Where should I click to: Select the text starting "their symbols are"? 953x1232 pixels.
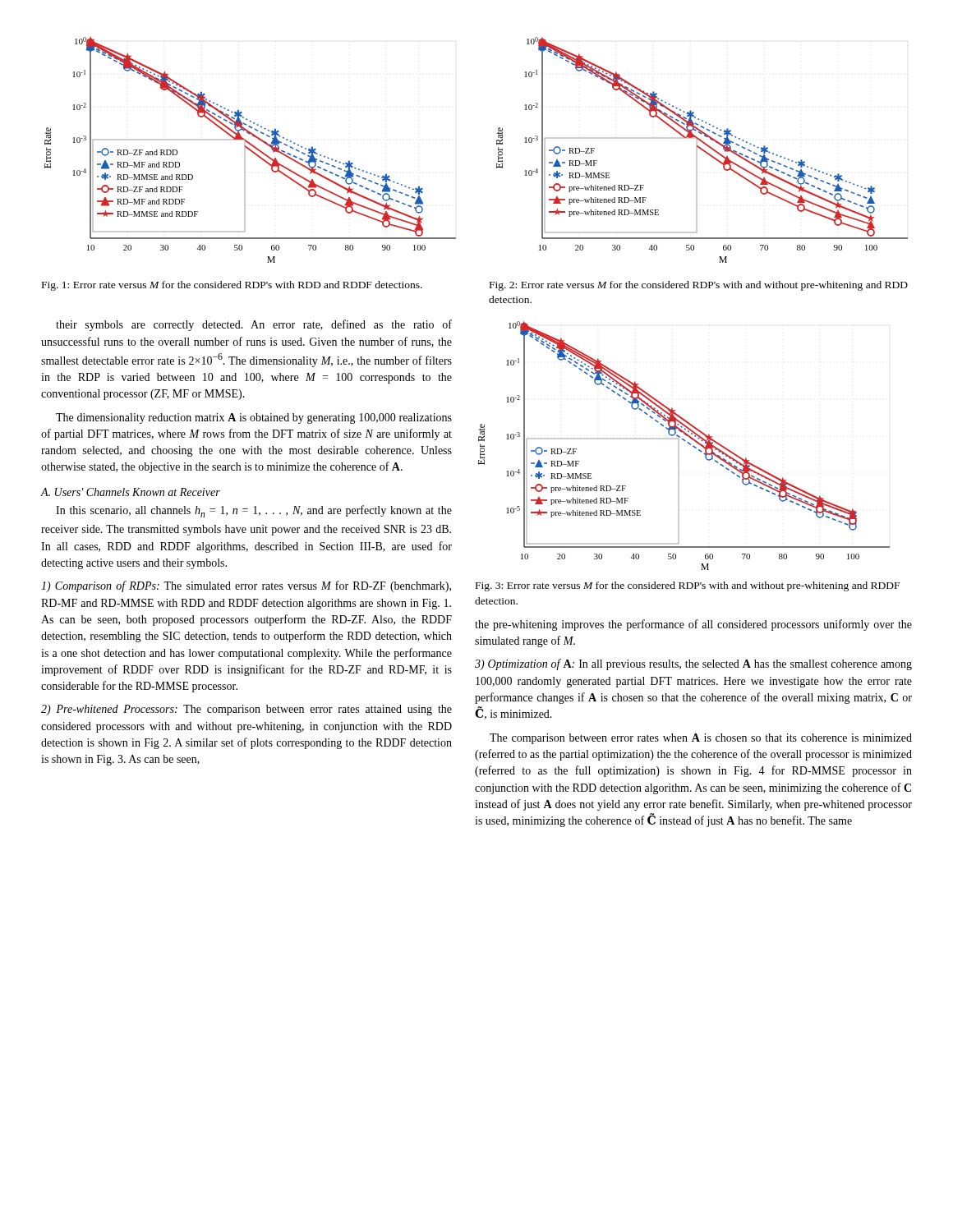pos(246,360)
